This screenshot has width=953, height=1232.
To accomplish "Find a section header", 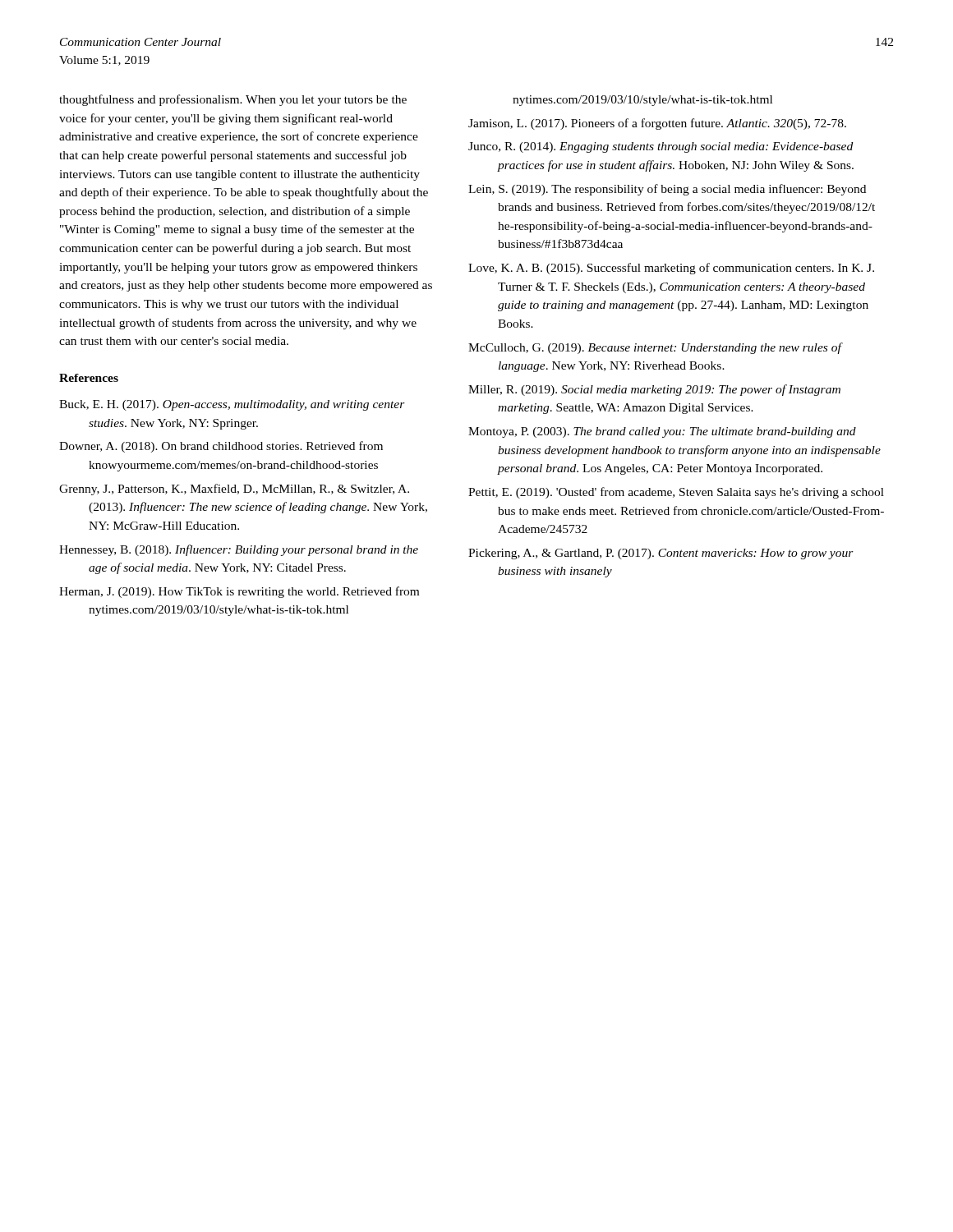I will (89, 377).
